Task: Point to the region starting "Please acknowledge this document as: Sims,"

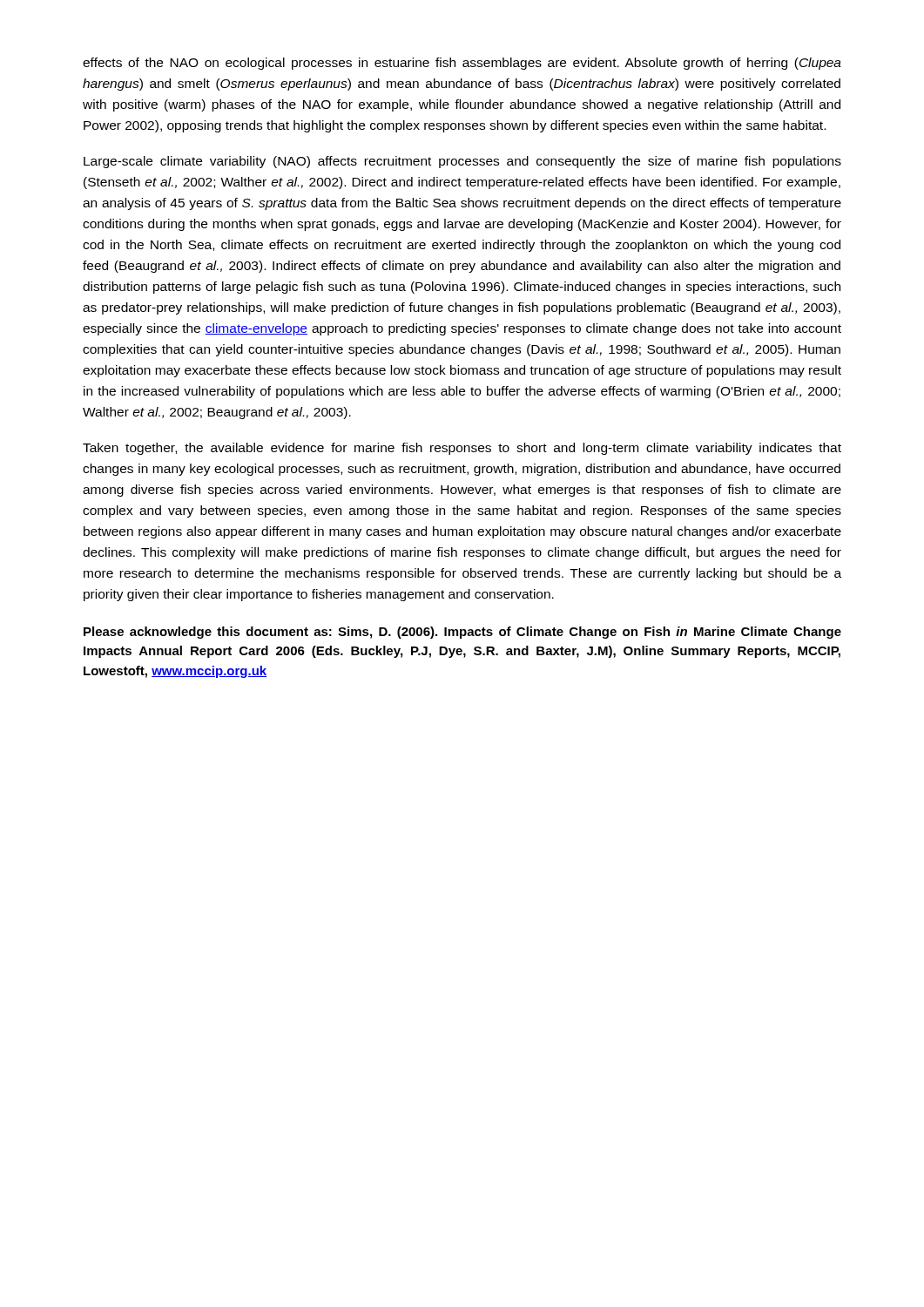Action: [462, 651]
